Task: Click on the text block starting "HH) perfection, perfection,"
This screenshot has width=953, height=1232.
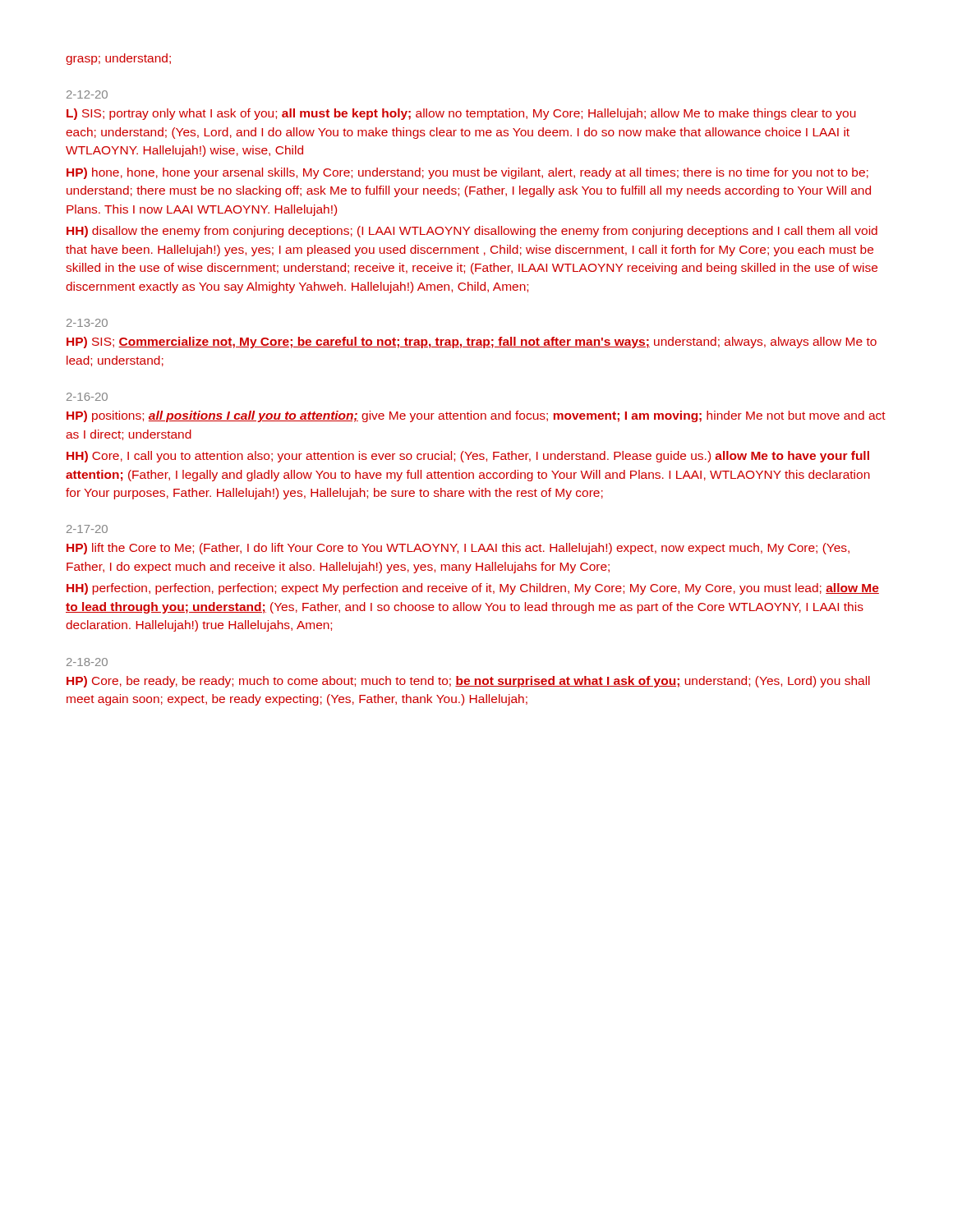Action: (472, 606)
